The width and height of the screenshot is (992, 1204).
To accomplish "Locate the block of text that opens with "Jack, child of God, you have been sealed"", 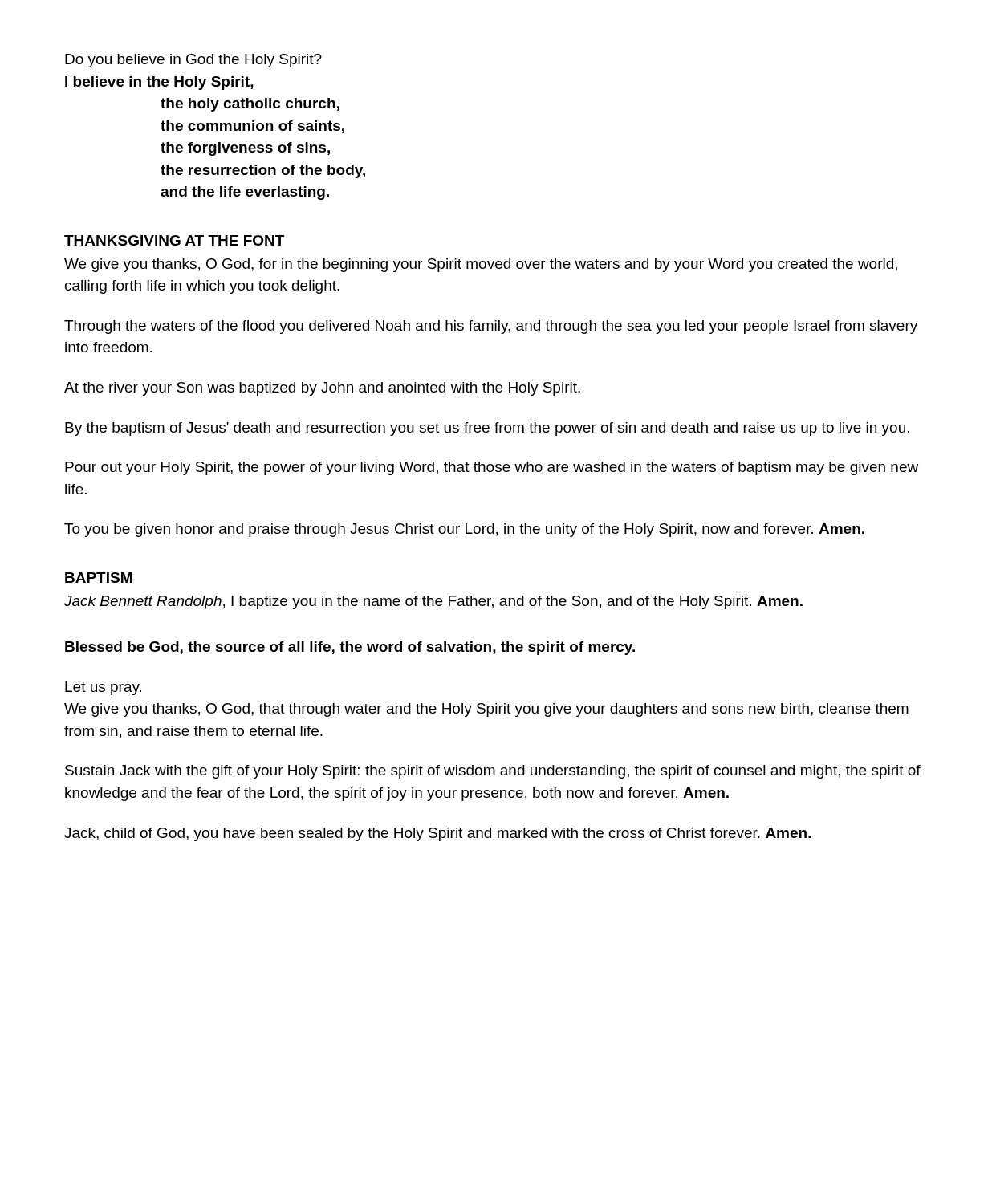I will (x=438, y=832).
